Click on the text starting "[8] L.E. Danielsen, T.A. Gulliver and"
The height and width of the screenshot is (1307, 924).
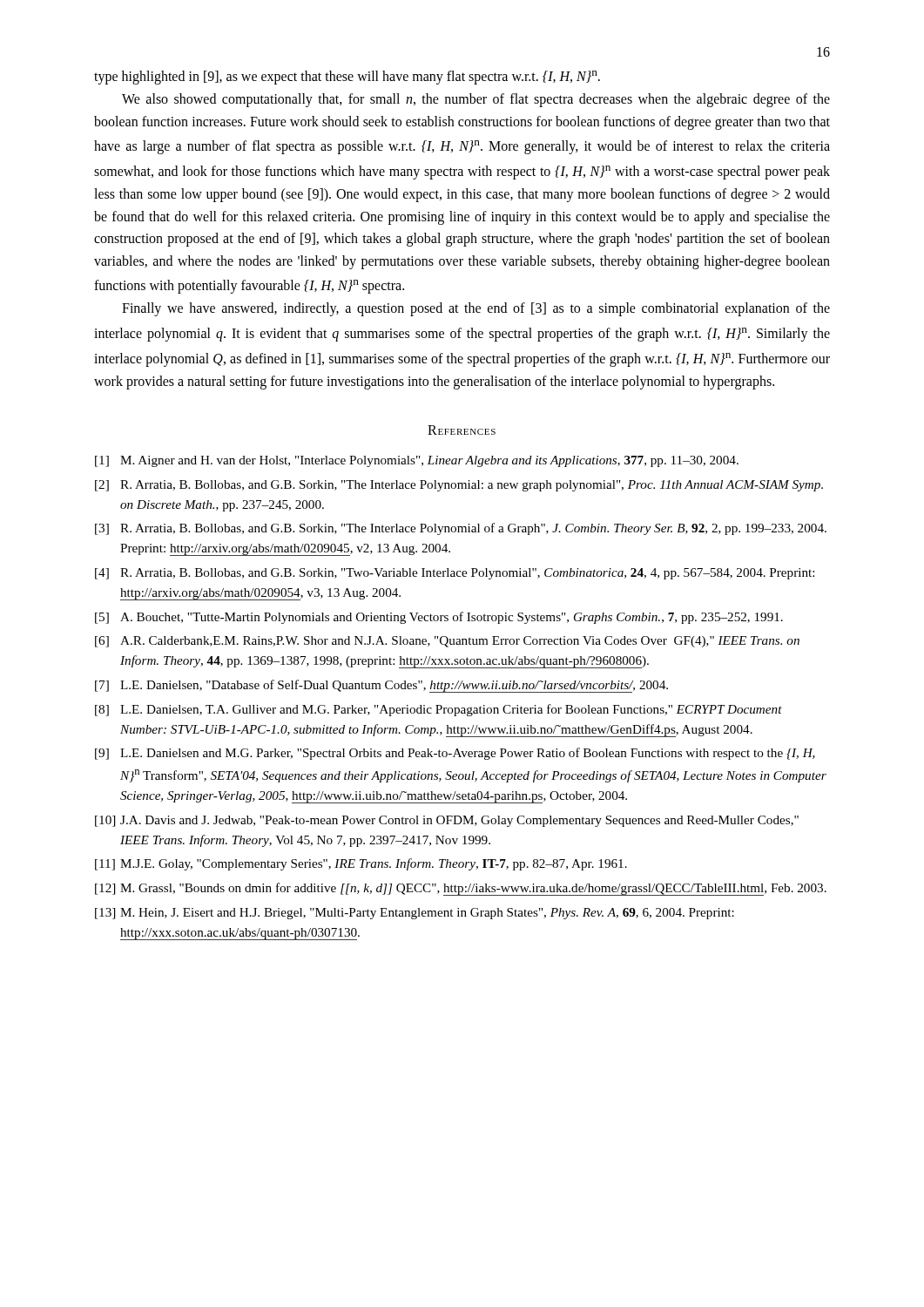tap(462, 719)
